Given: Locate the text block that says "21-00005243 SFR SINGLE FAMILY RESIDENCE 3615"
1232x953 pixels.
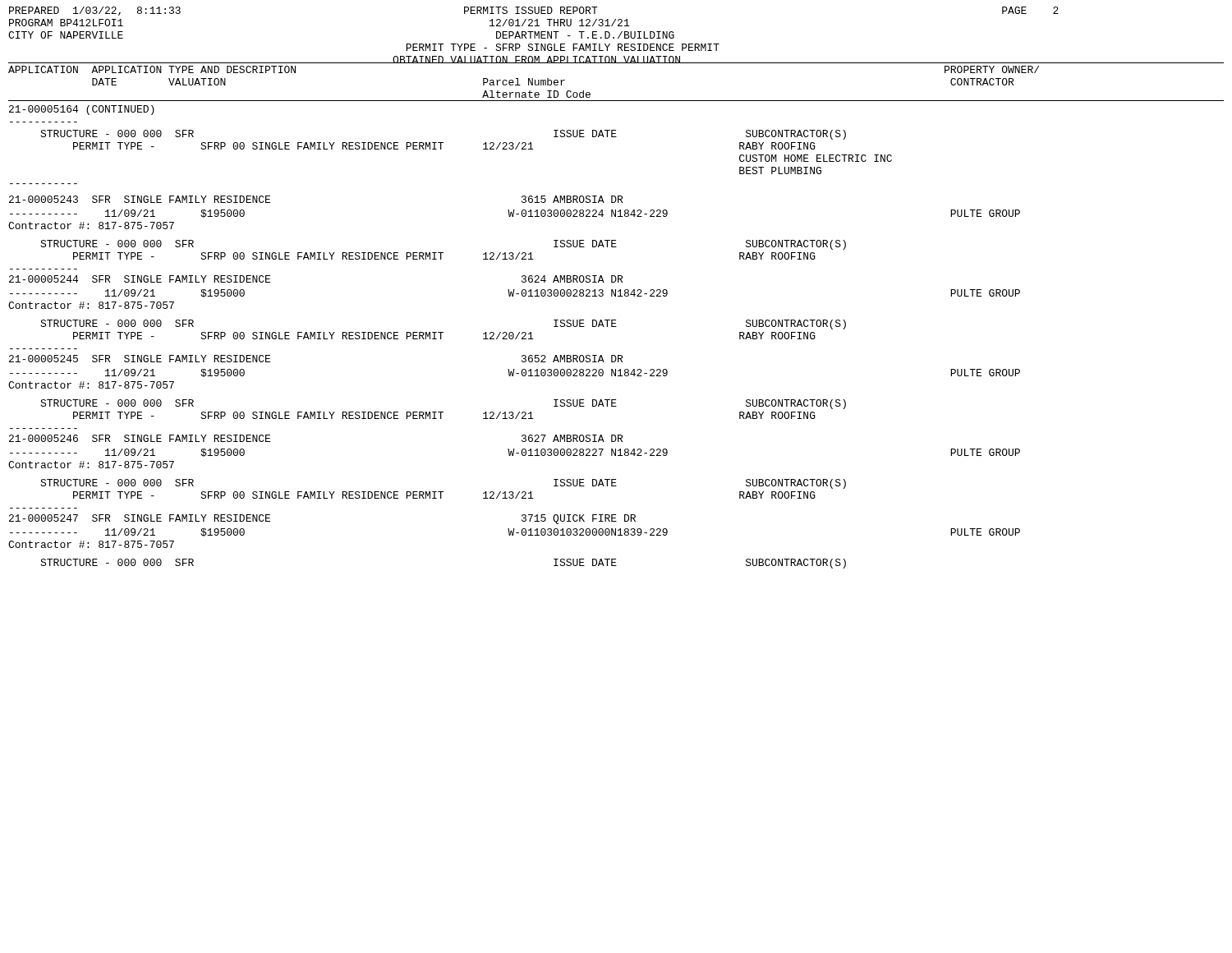Looking at the screenshot, I should [40, 199].
